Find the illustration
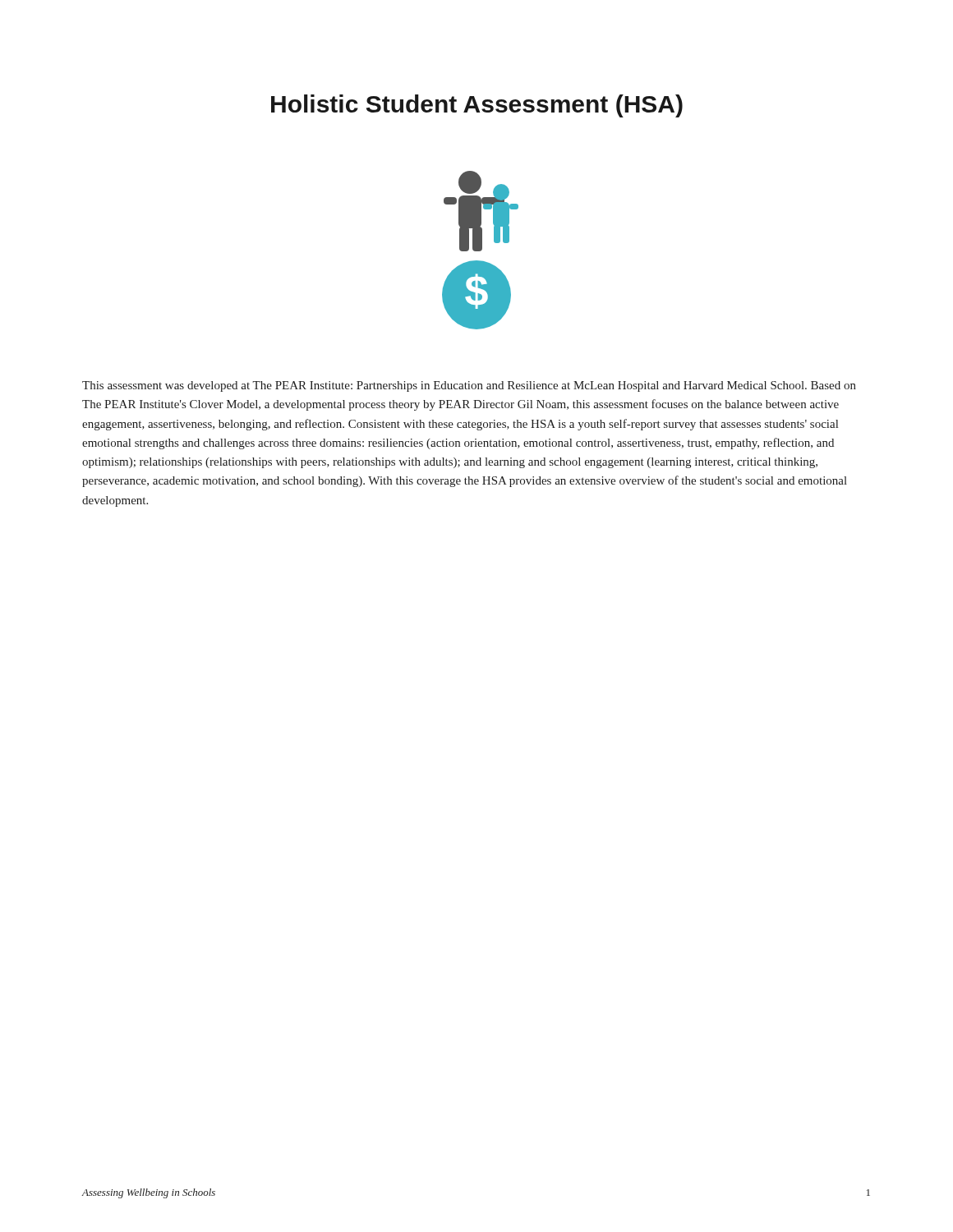Image resolution: width=953 pixels, height=1232 pixels. (x=476, y=251)
